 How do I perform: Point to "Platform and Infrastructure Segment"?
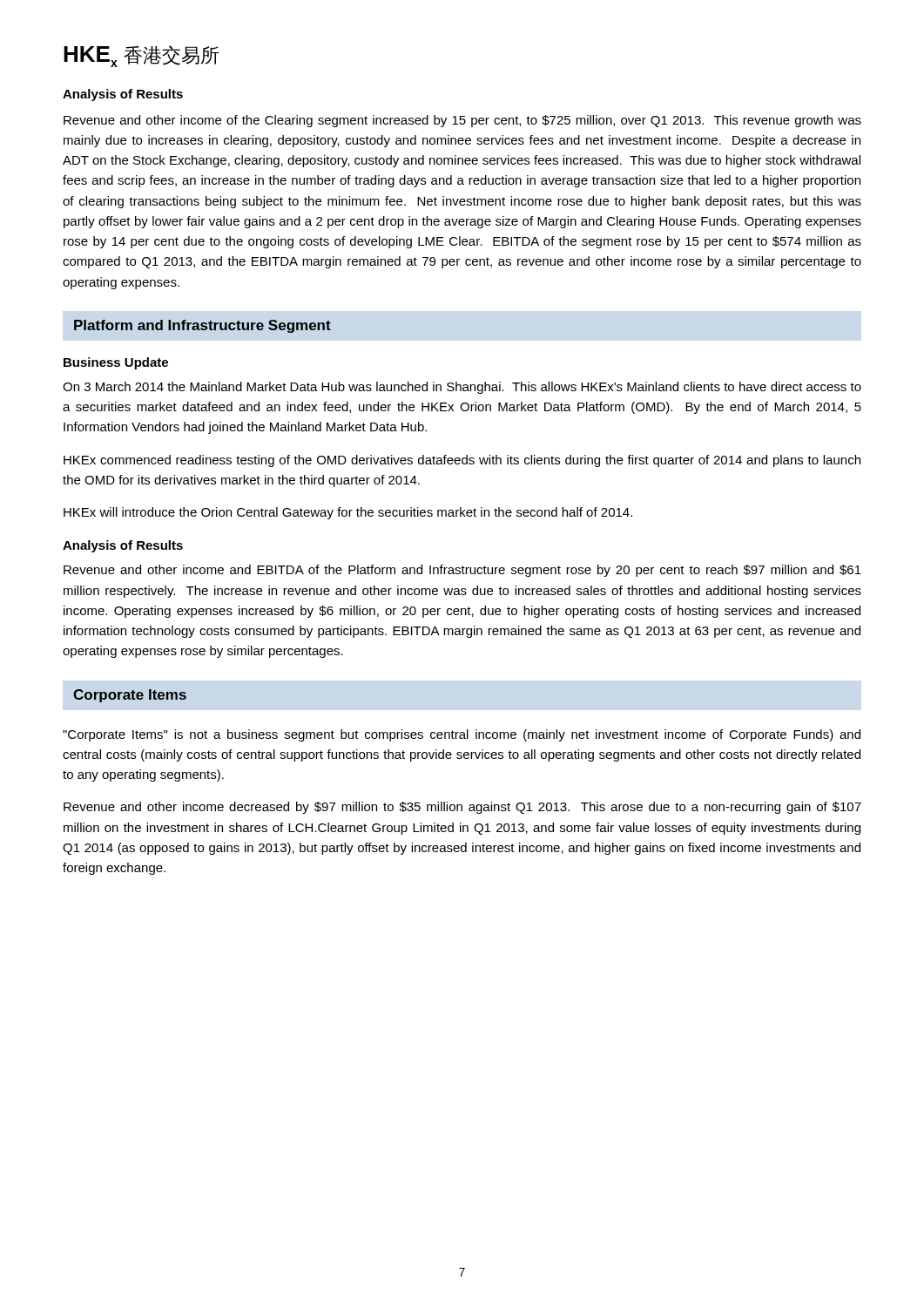[202, 325]
